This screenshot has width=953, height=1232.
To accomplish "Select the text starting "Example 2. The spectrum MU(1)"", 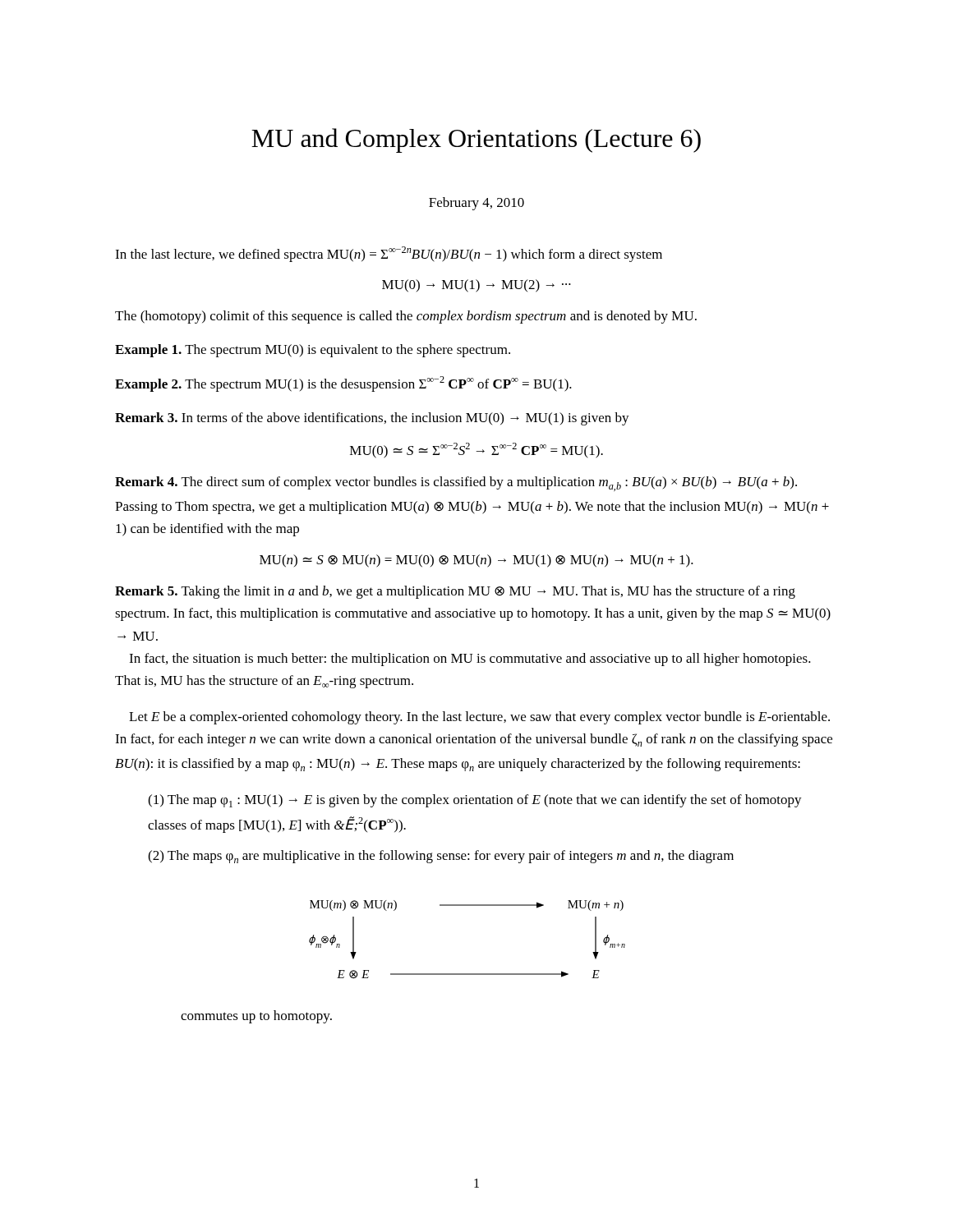I will [x=344, y=383].
